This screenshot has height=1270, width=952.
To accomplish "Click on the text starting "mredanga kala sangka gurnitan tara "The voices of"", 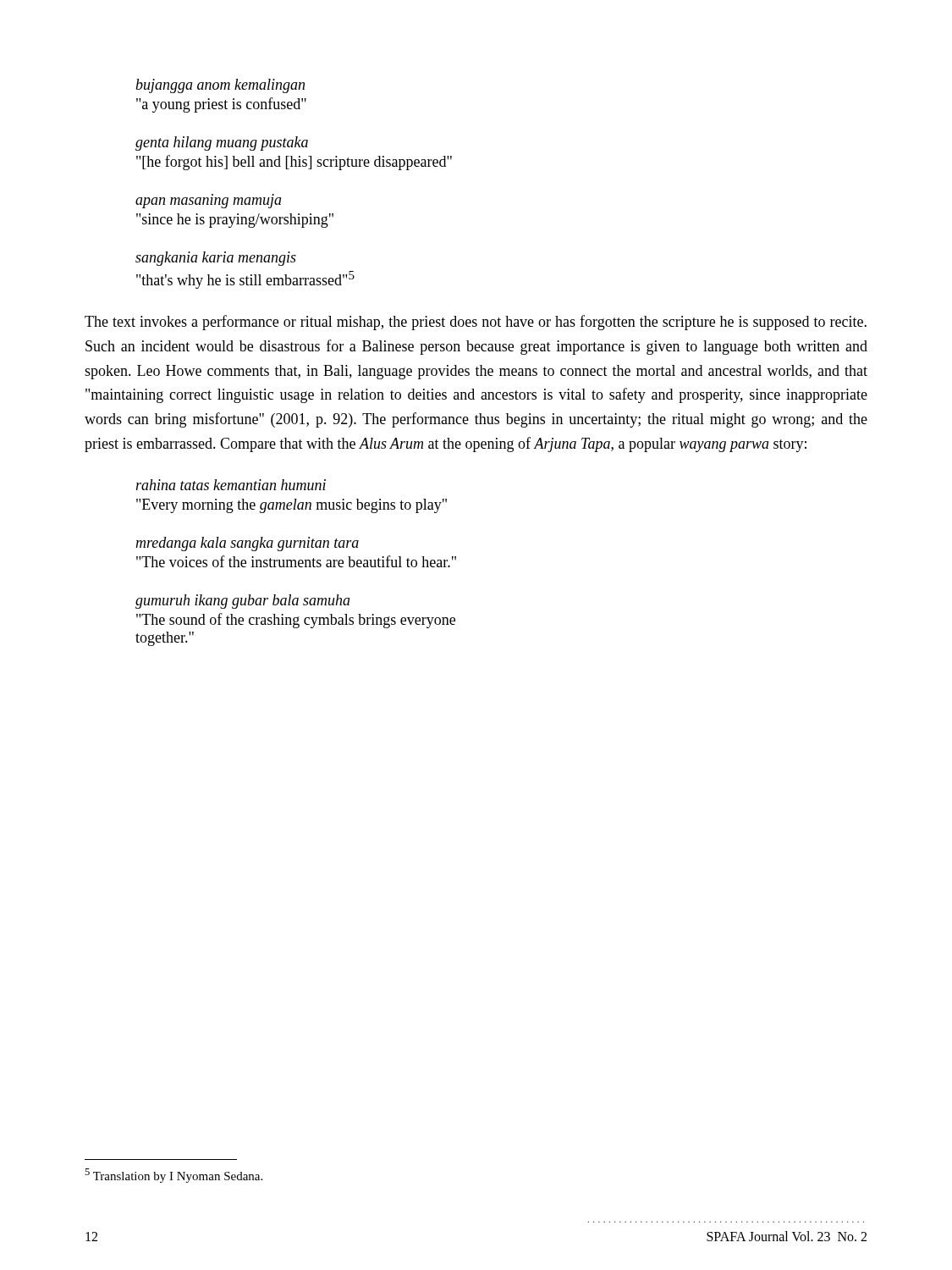I will [x=247, y=544].
